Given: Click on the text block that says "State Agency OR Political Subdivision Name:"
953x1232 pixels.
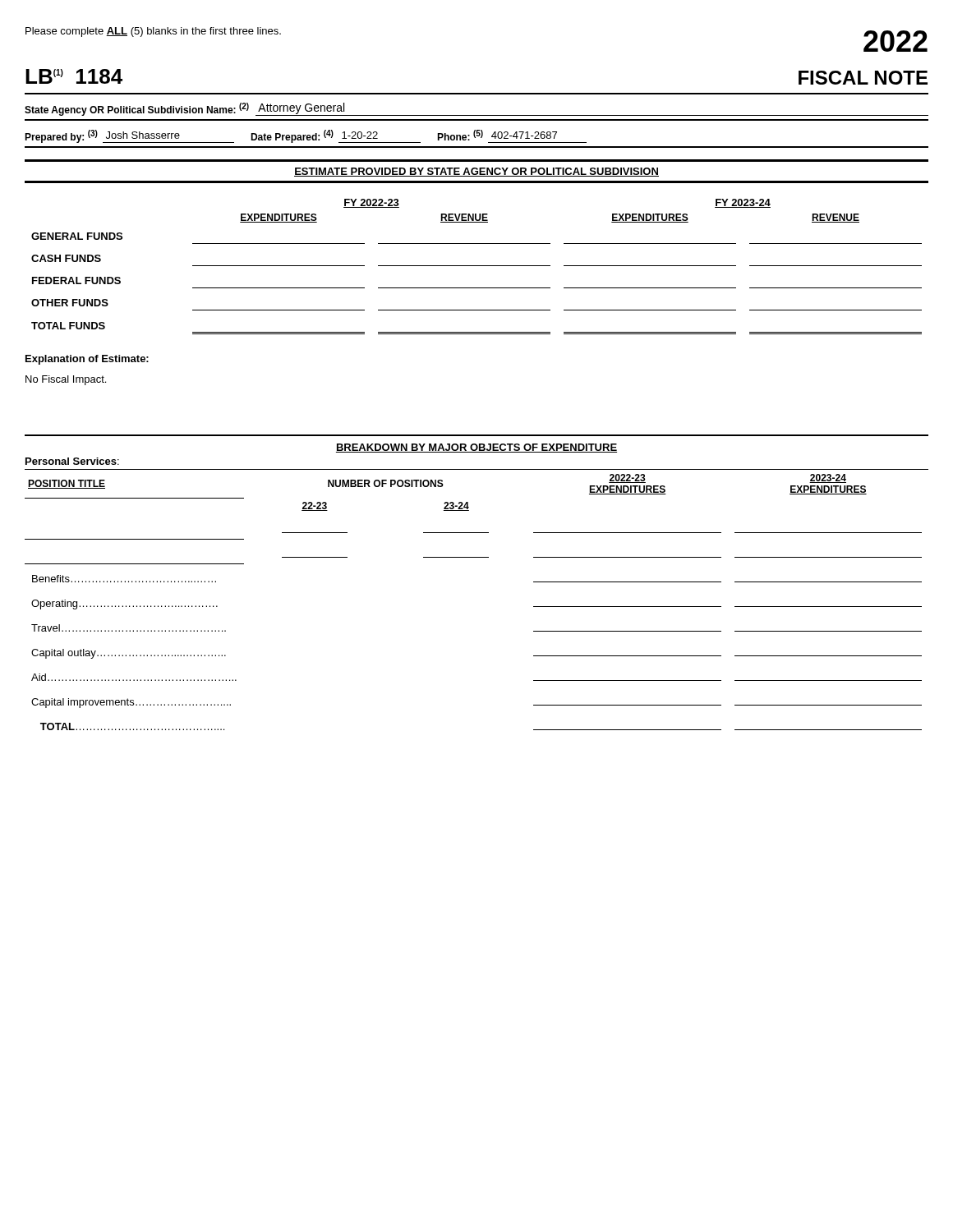Looking at the screenshot, I should pyautogui.click(x=476, y=108).
